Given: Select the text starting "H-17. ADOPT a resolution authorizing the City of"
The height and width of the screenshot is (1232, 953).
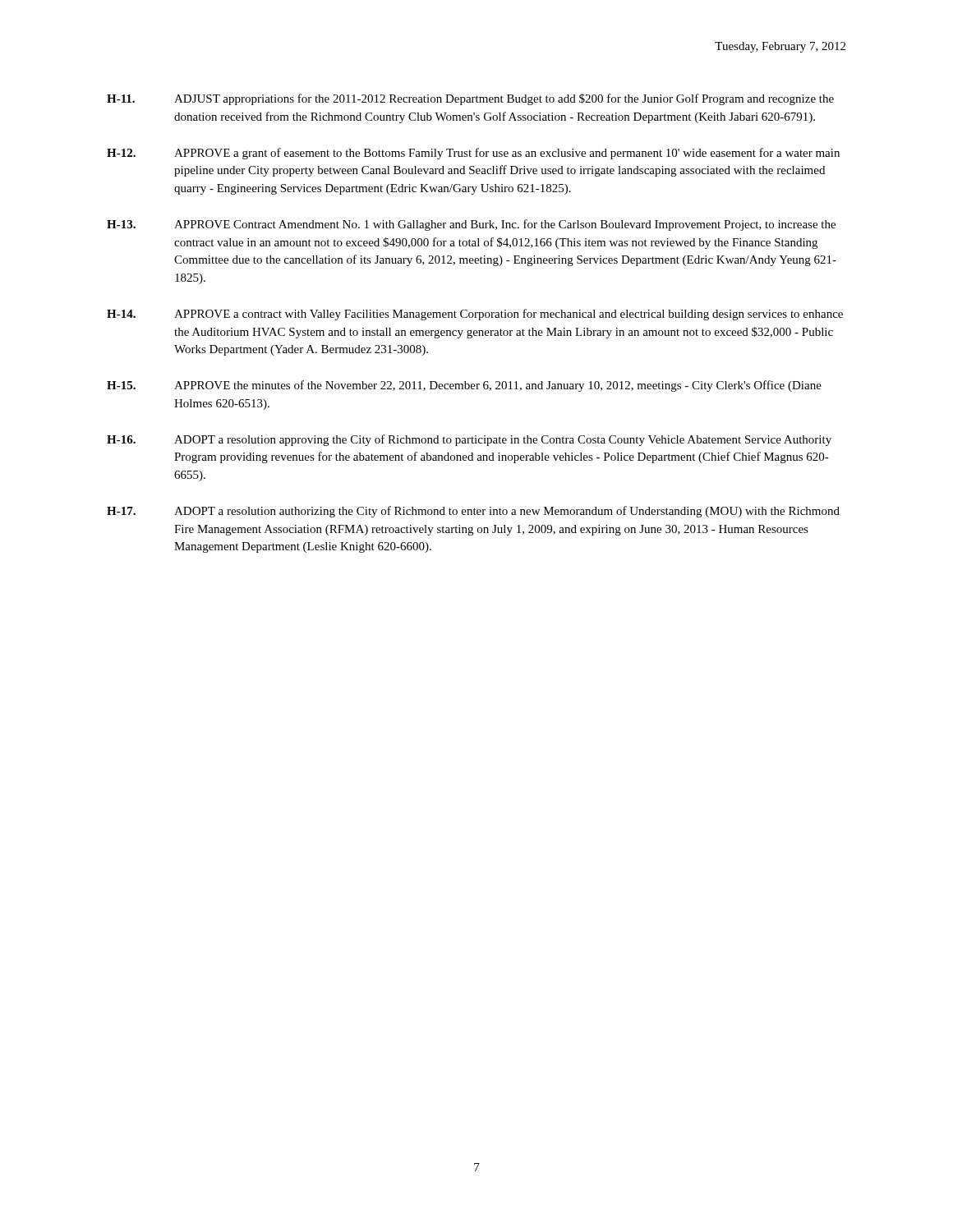Looking at the screenshot, I should pyautogui.click(x=476, y=529).
